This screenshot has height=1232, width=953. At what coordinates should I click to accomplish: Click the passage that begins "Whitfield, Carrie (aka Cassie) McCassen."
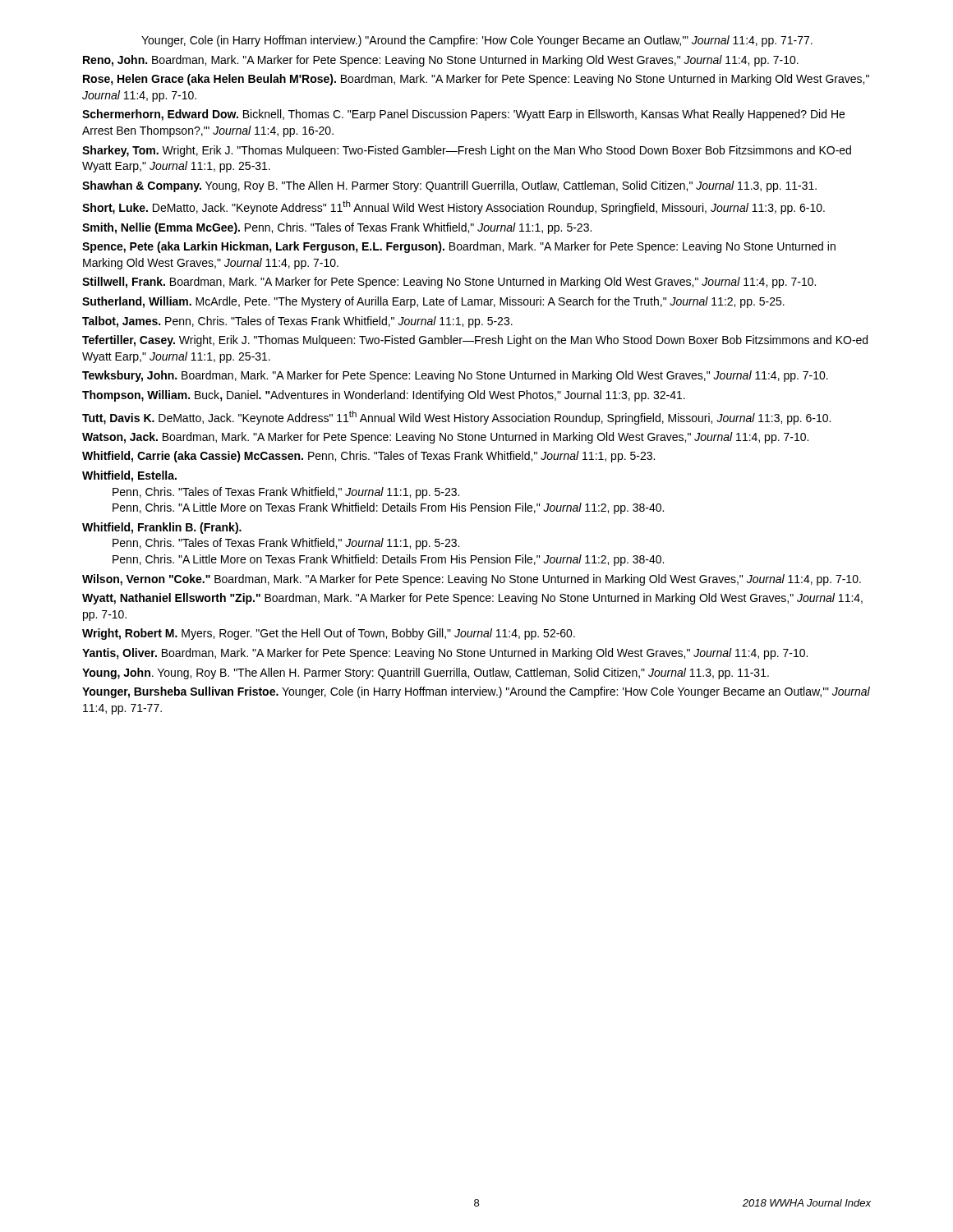[476, 457]
